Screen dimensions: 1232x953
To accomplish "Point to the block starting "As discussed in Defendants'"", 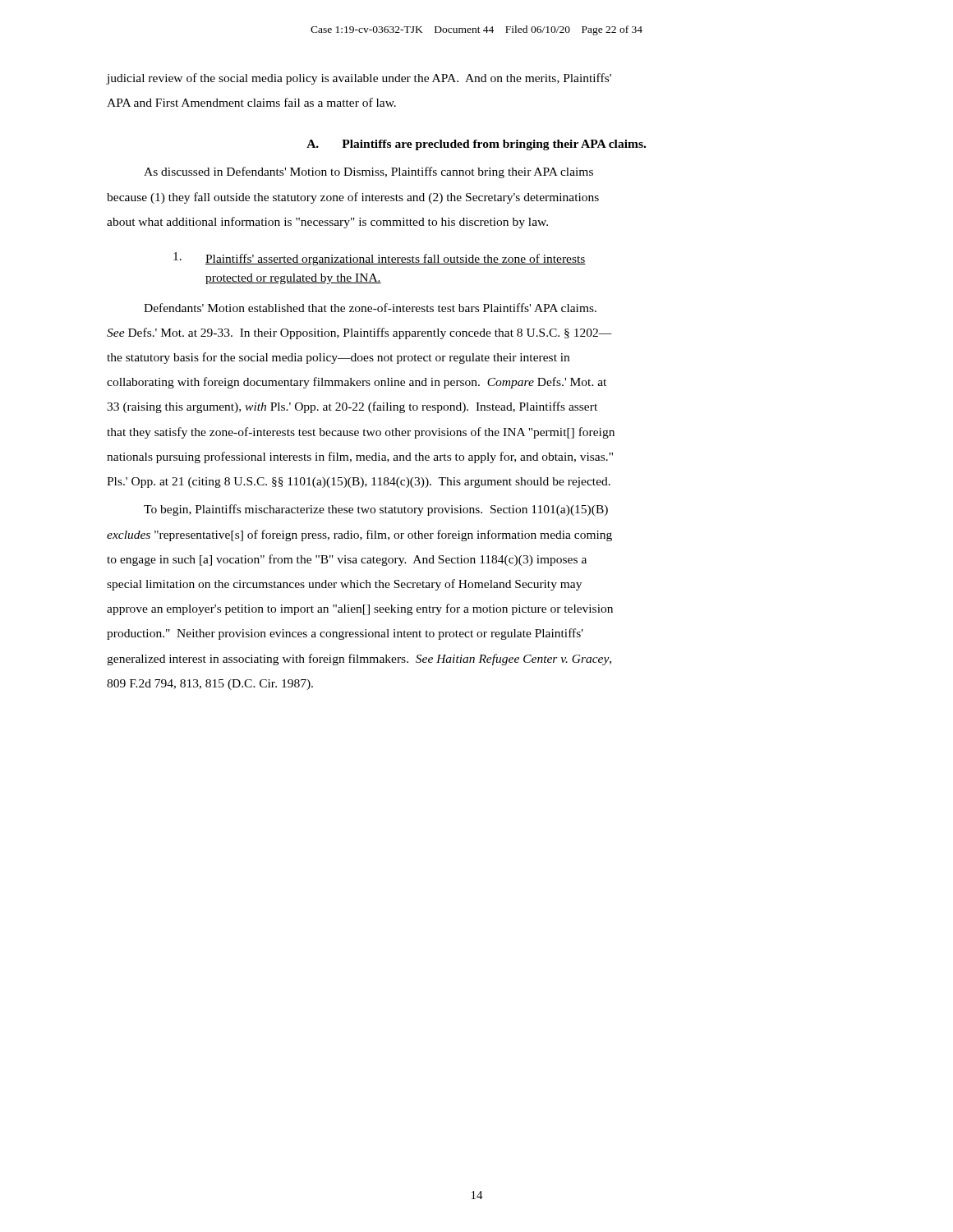I will [476, 197].
